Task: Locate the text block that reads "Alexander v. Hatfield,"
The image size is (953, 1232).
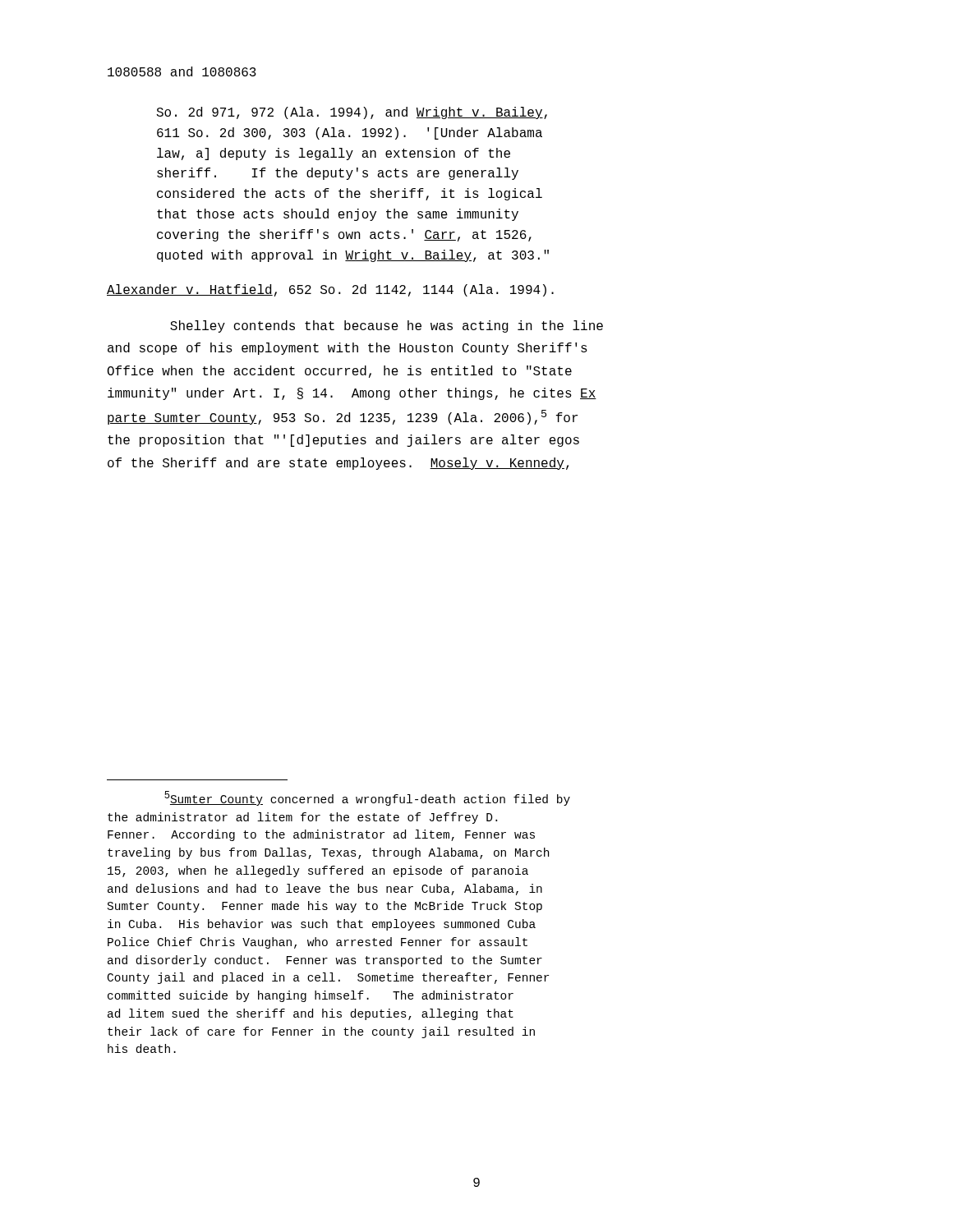Action: (x=332, y=291)
